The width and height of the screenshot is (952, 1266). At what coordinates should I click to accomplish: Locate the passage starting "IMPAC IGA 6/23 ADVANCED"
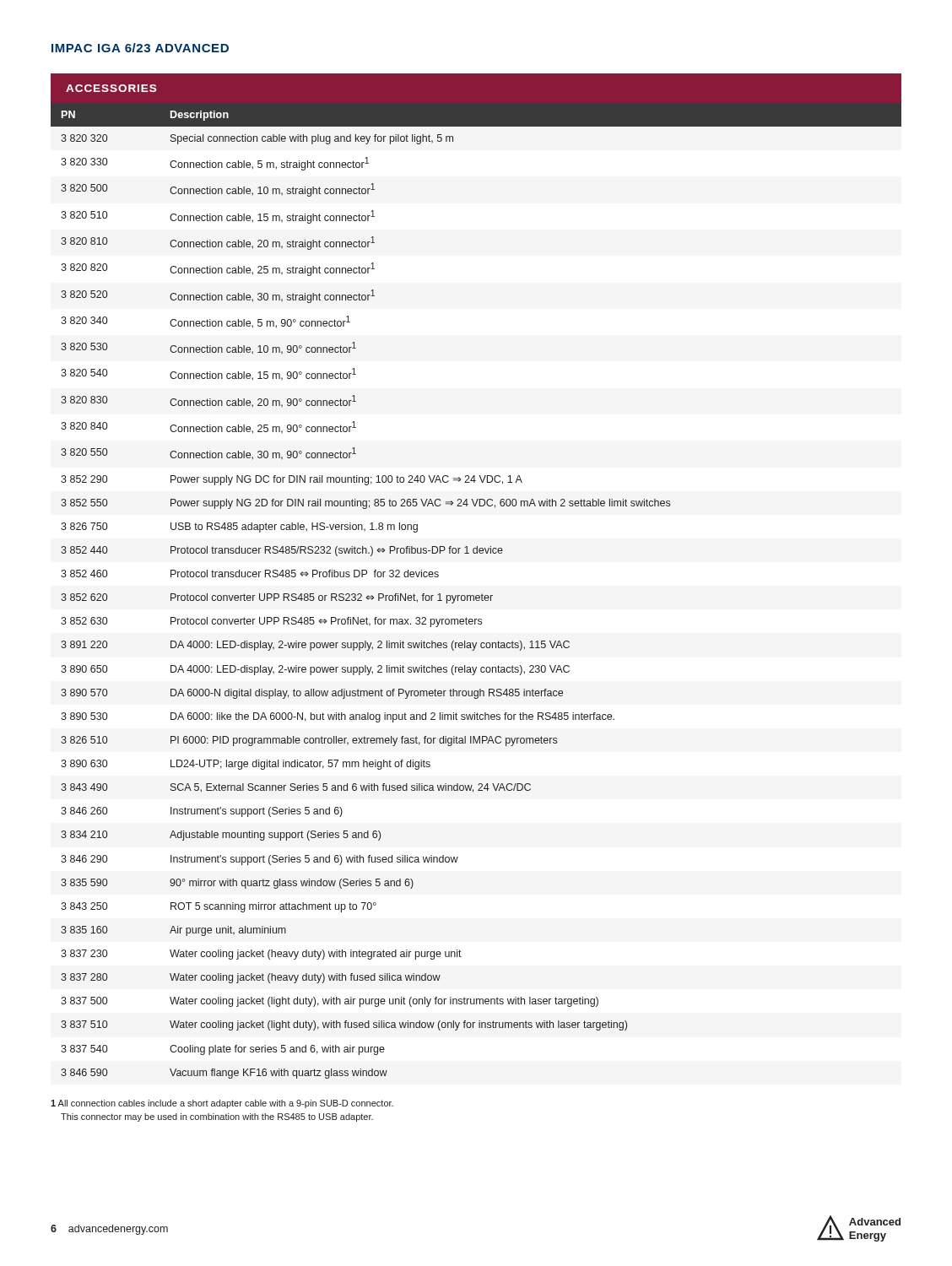tap(140, 48)
